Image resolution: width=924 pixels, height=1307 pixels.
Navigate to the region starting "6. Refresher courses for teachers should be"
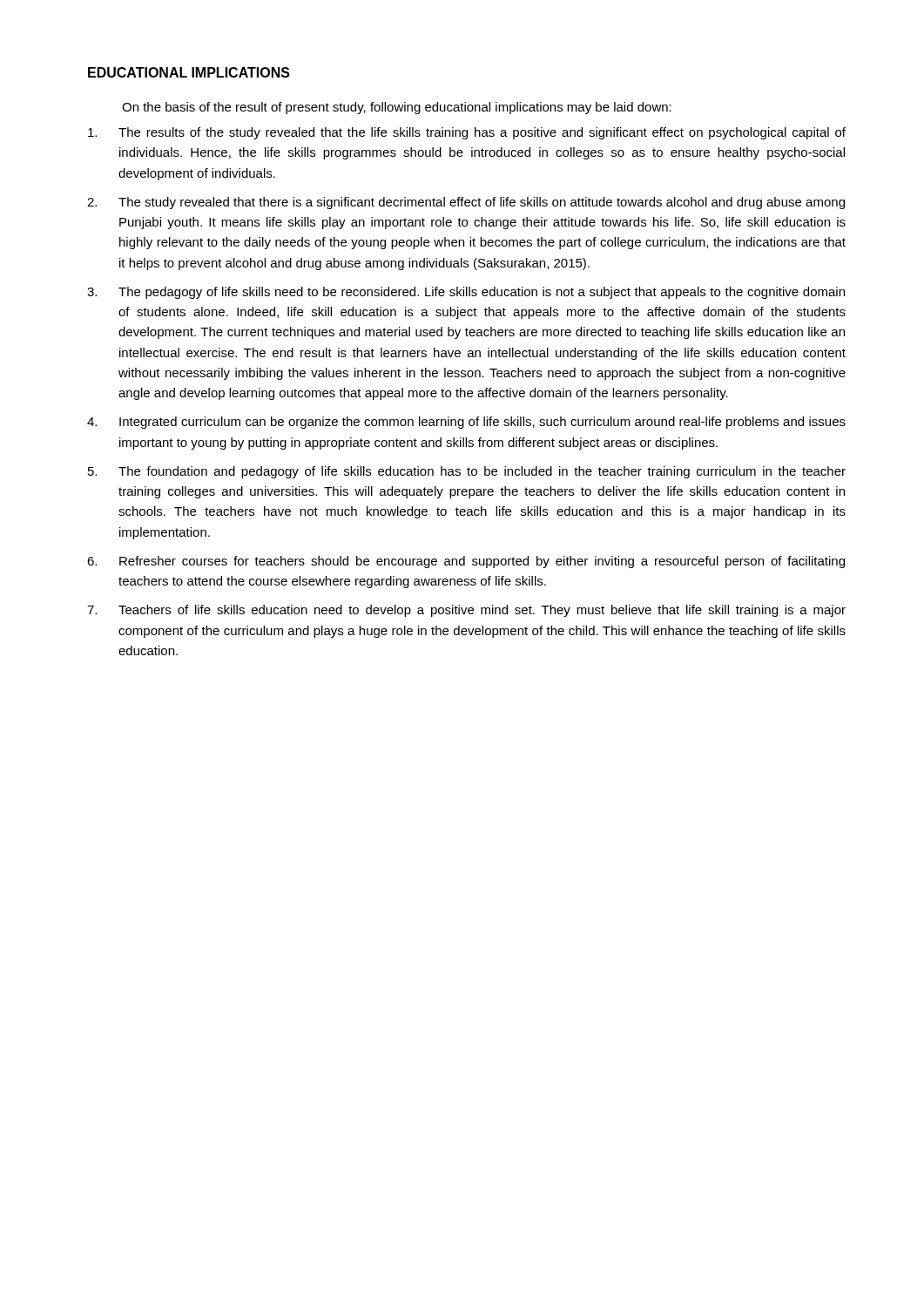(x=466, y=571)
